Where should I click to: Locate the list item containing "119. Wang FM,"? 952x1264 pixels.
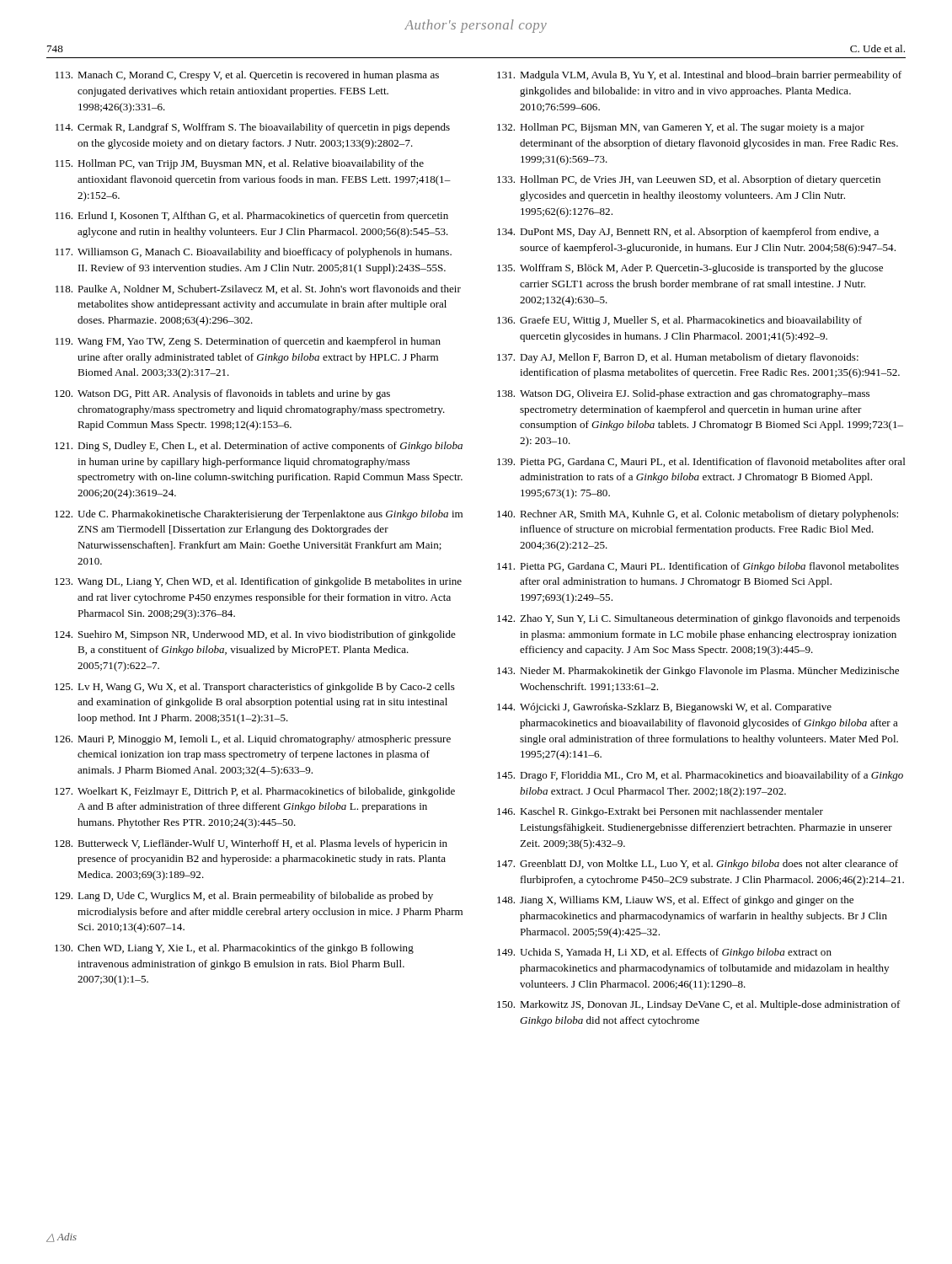coord(255,357)
